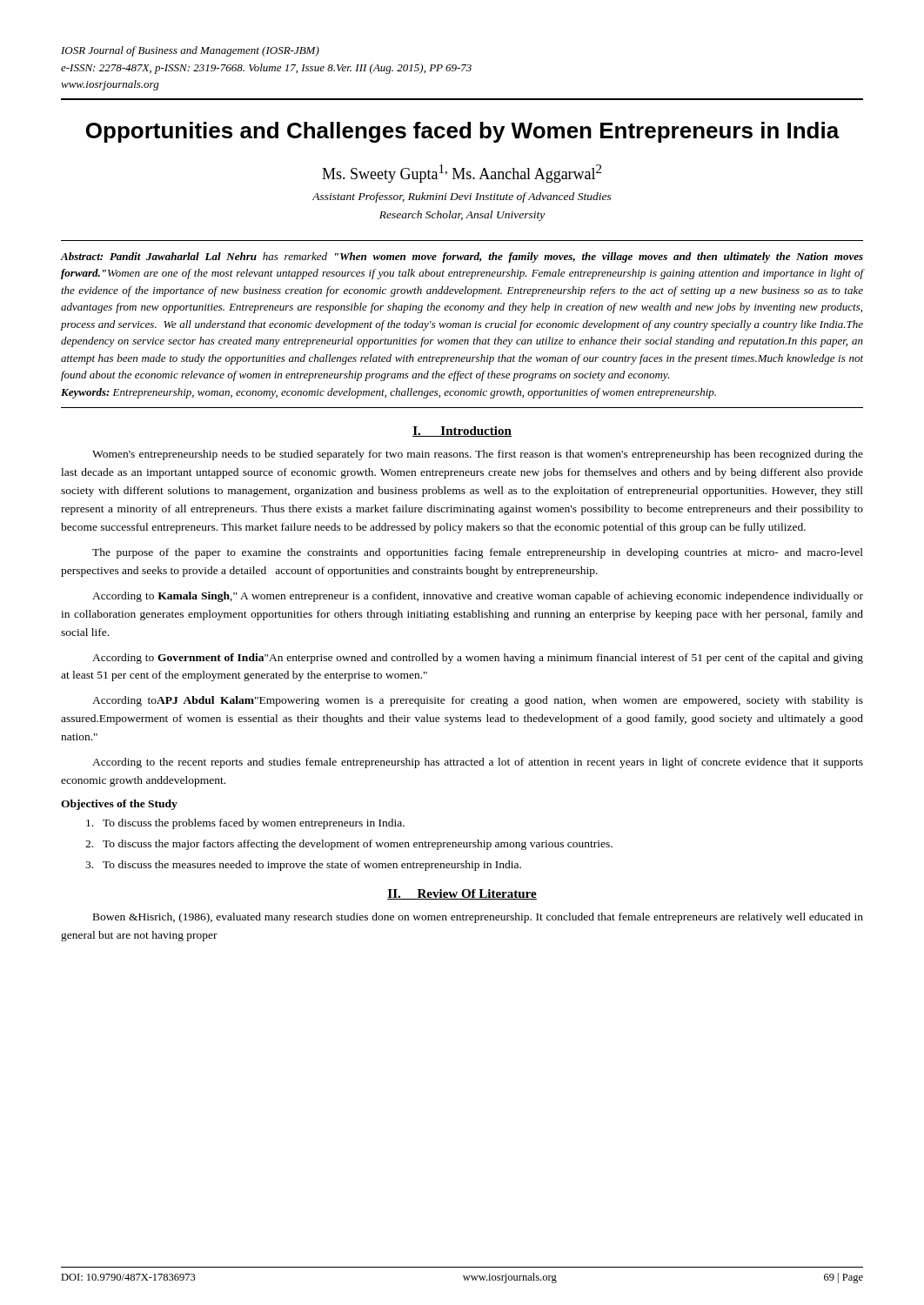
Task: Find the section header that reads "II. Review Of Literature"
Action: point(462,893)
